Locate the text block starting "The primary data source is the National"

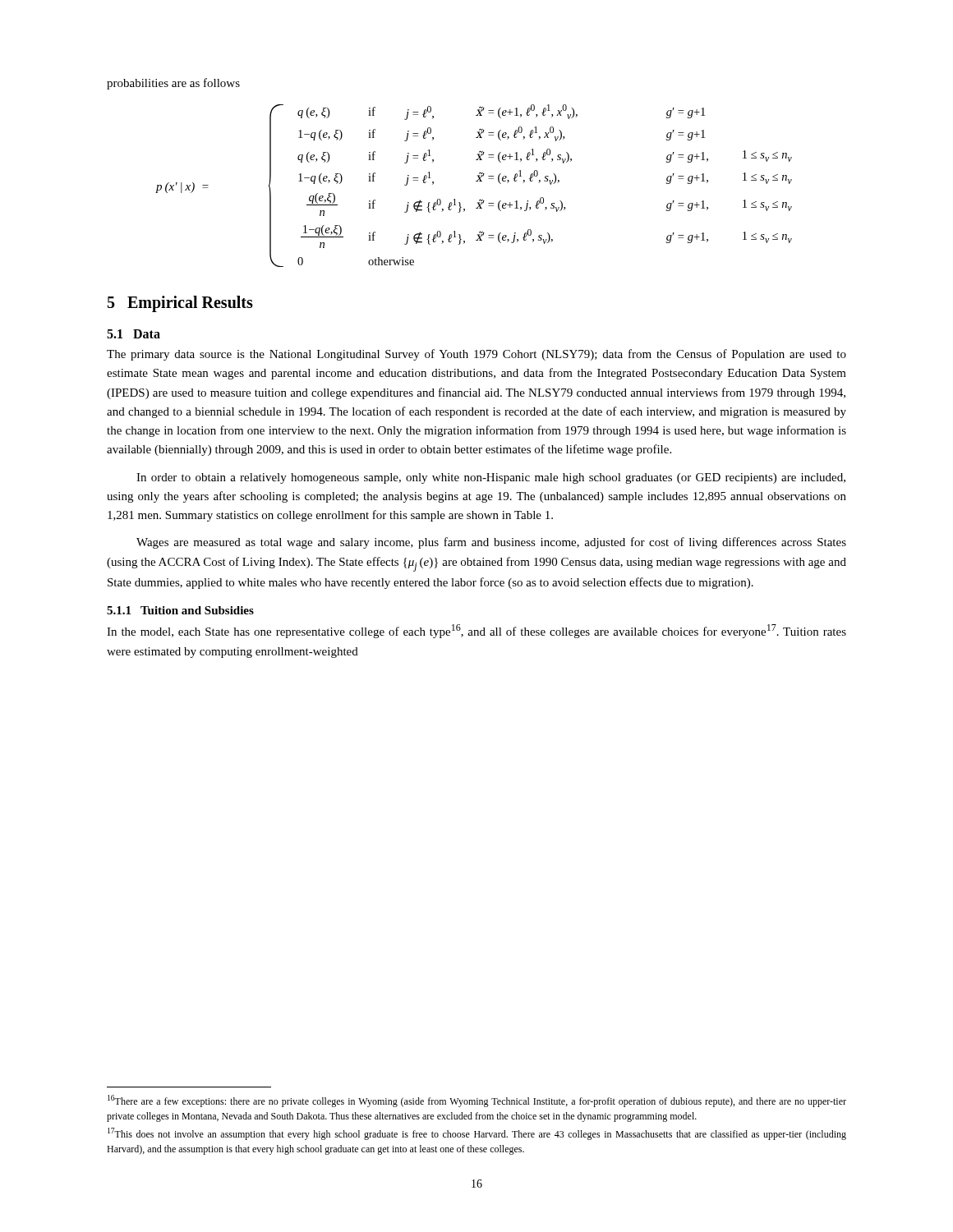point(476,402)
